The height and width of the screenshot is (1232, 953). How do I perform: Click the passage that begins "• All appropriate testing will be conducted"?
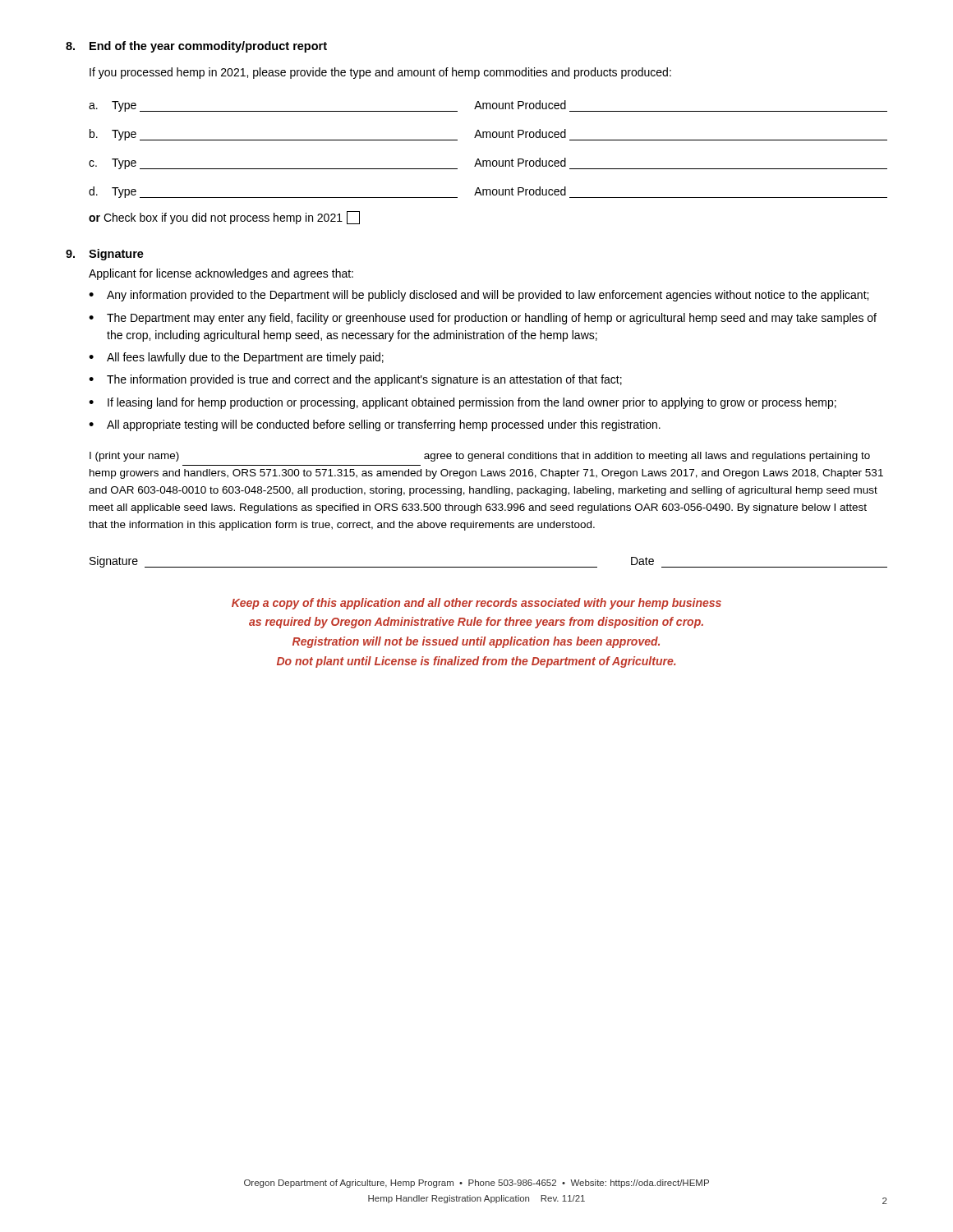pyautogui.click(x=375, y=426)
